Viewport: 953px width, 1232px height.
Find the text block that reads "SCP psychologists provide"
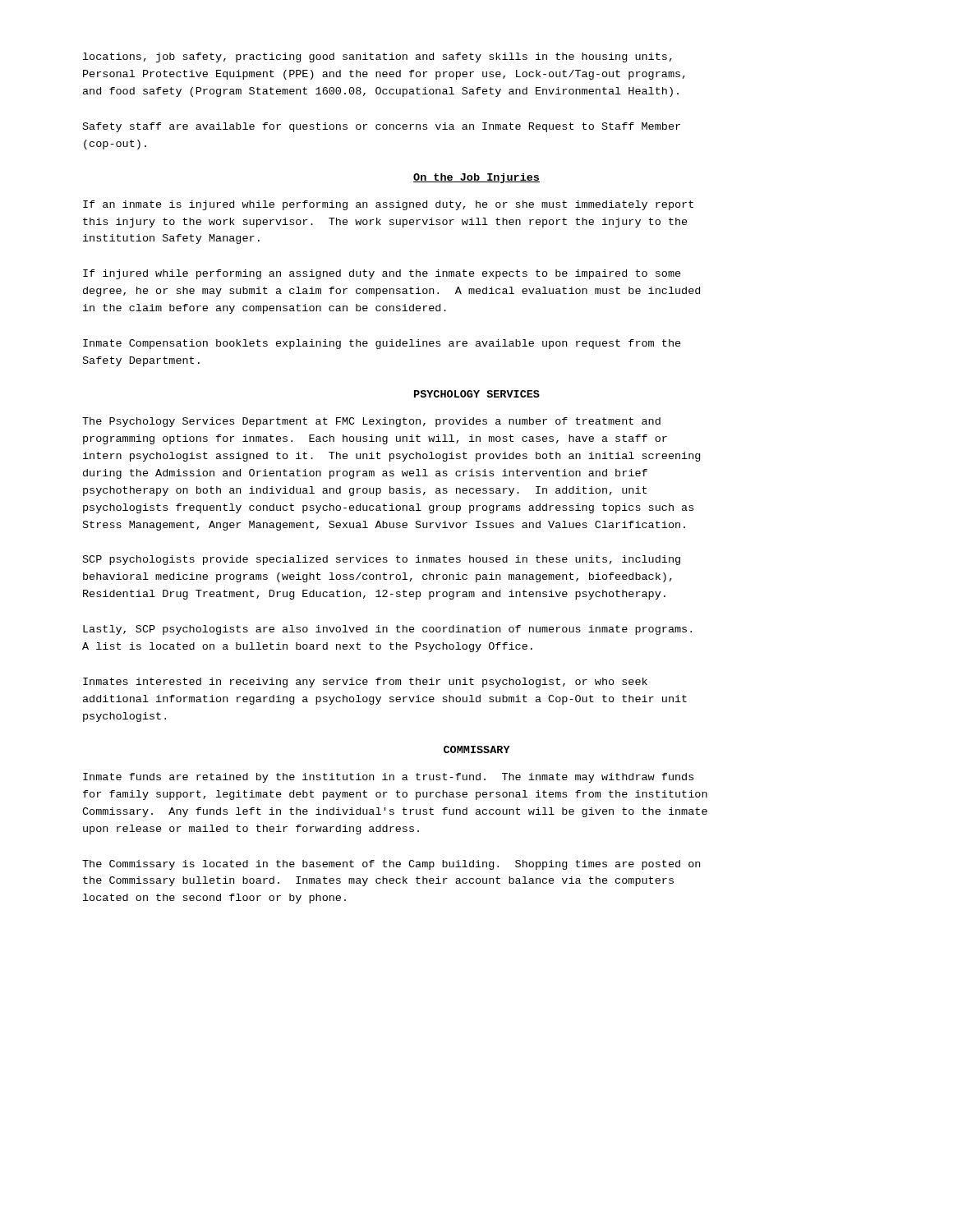point(382,577)
